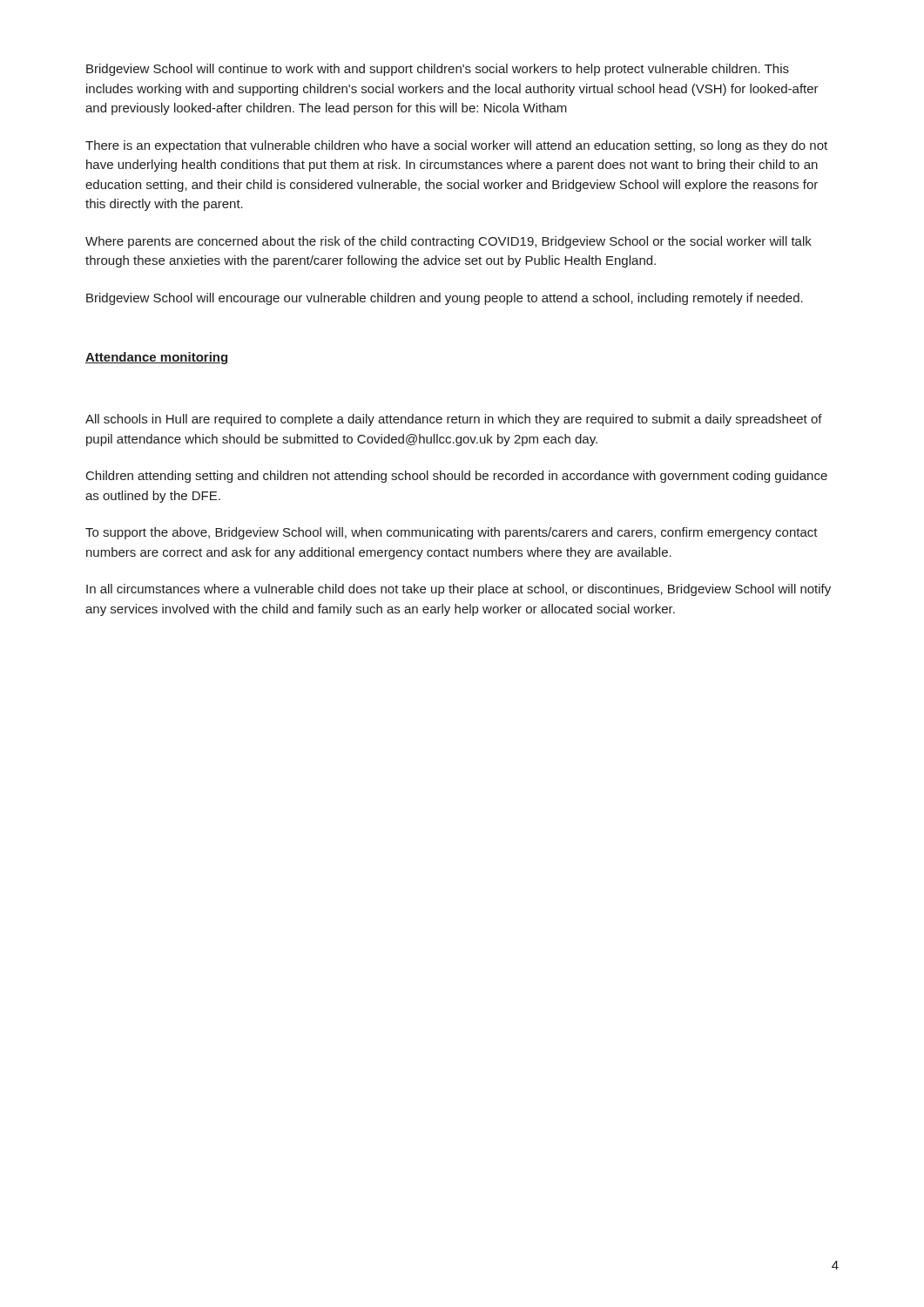
Task: Click on the text block that reads "Children attending setting and children not attending"
Action: pyautogui.click(x=456, y=485)
